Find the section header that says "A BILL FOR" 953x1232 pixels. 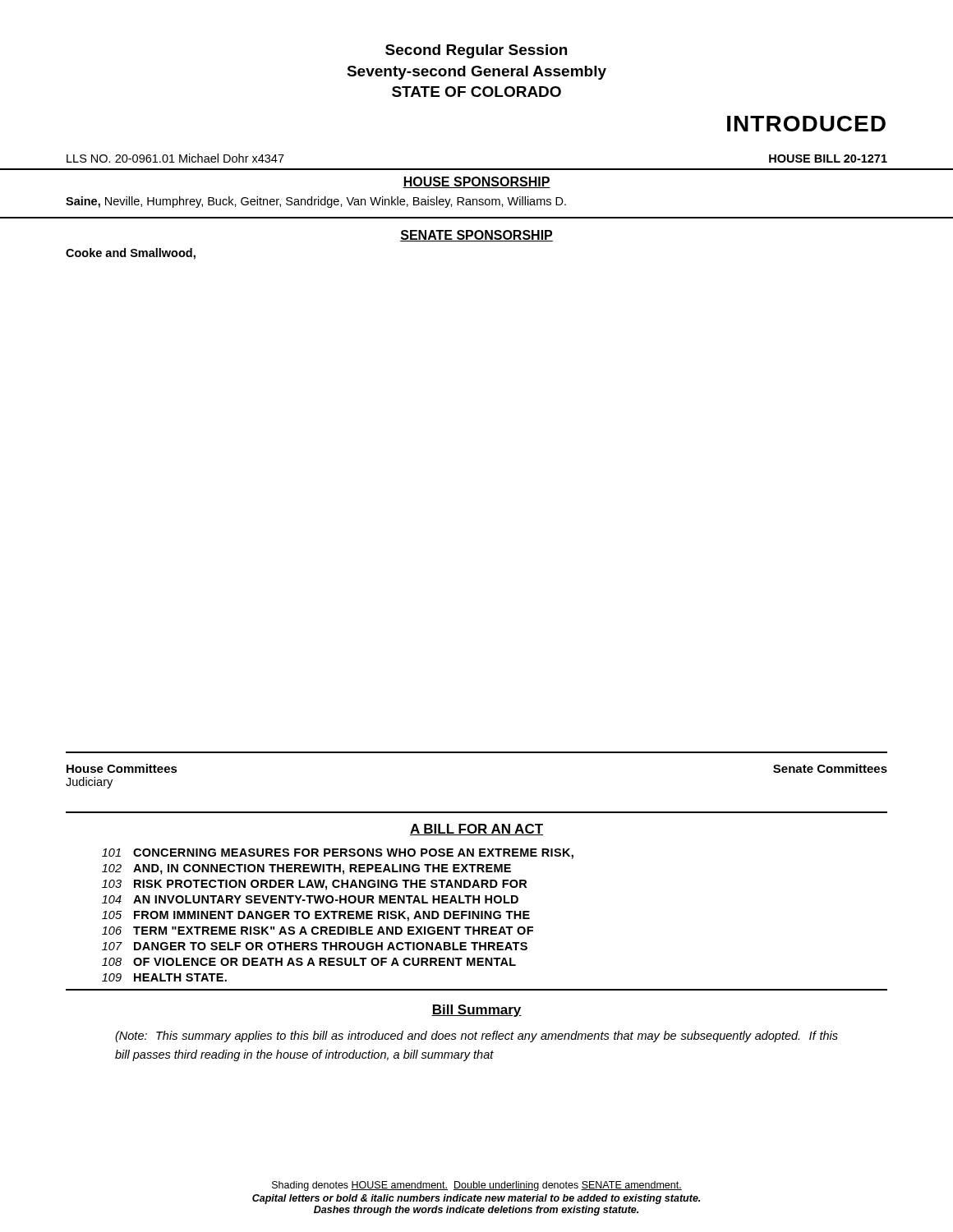(476, 829)
